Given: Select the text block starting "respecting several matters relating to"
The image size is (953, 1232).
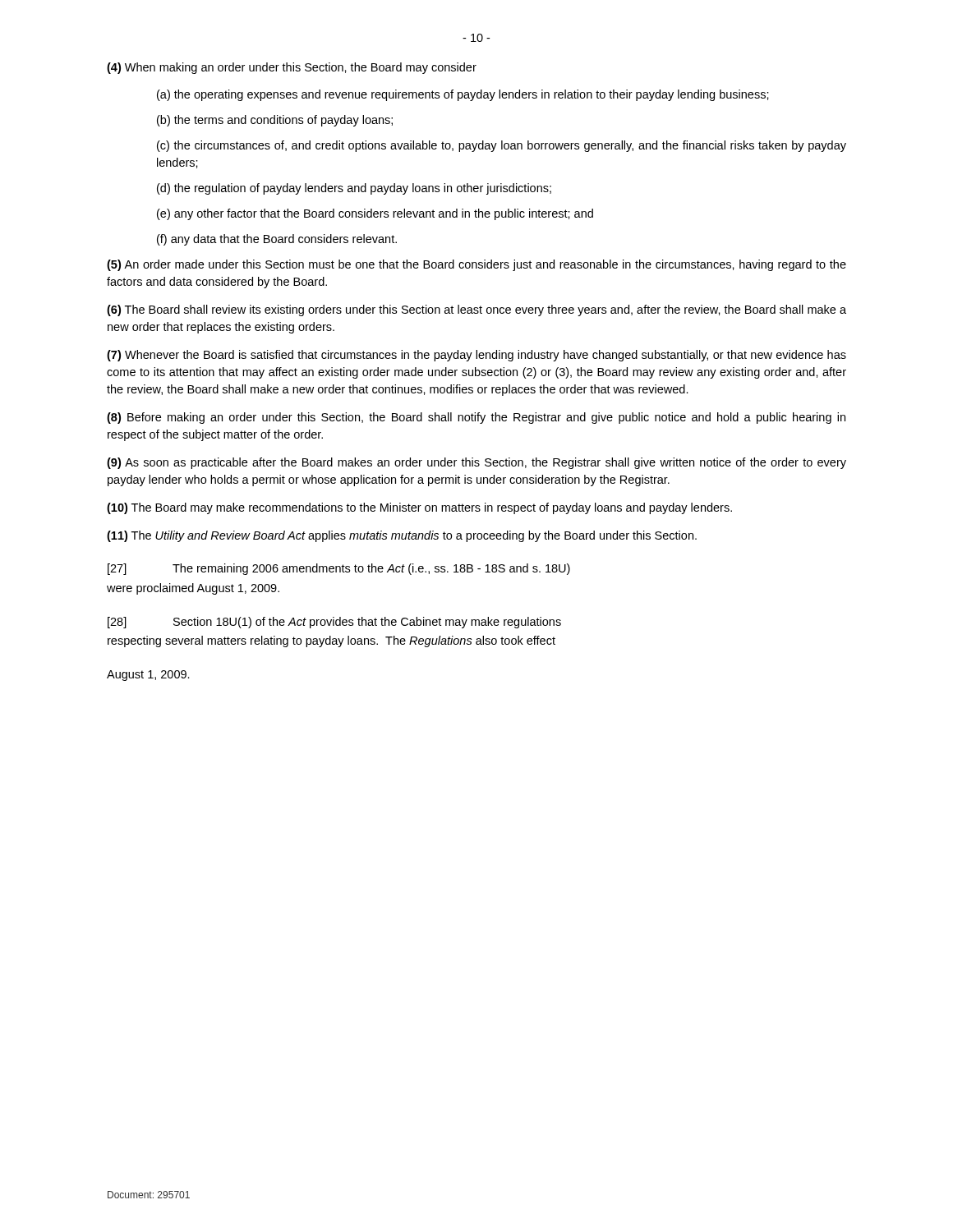Looking at the screenshot, I should click(x=331, y=641).
